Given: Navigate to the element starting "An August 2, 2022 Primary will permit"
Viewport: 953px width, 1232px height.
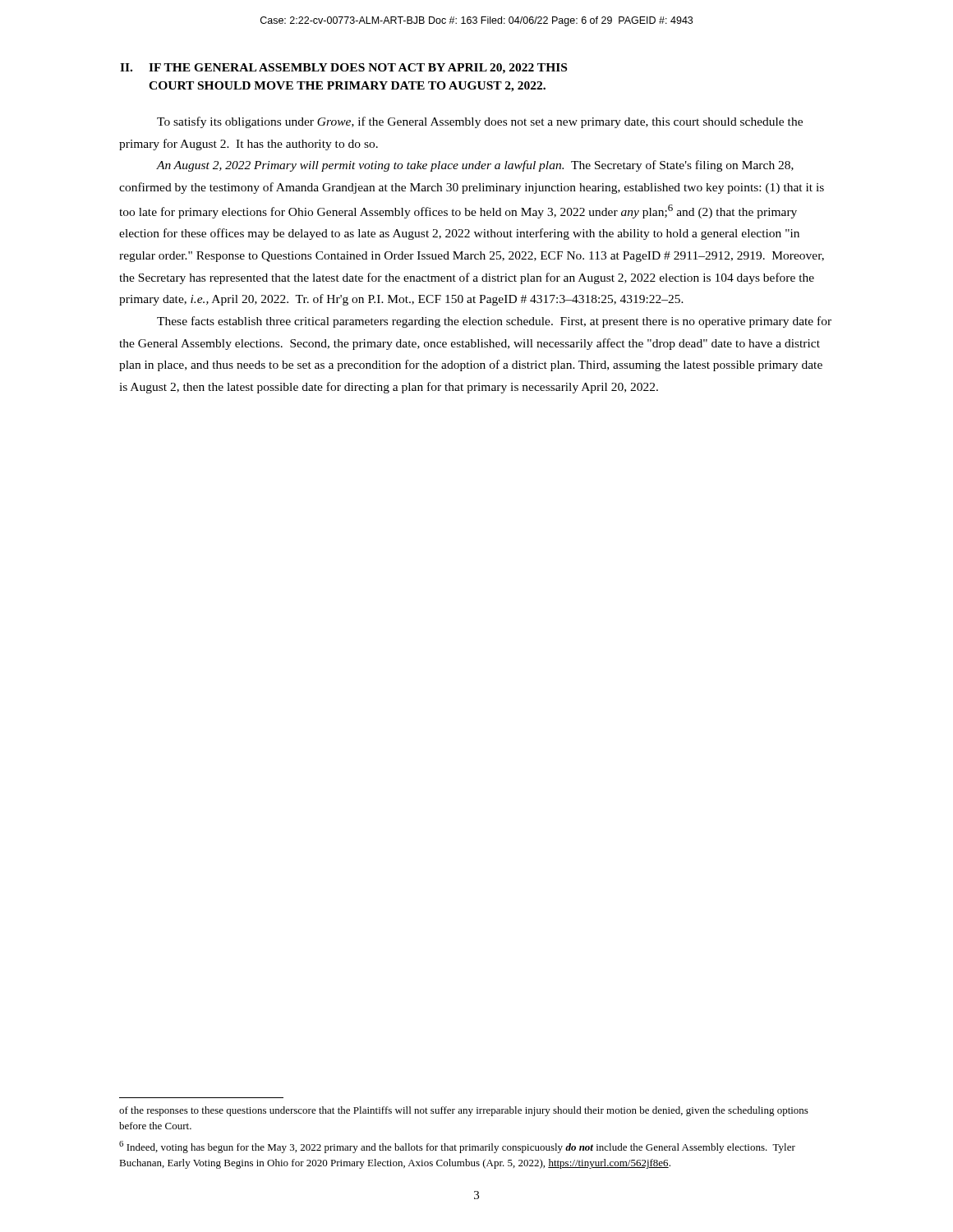Looking at the screenshot, I should (476, 233).
